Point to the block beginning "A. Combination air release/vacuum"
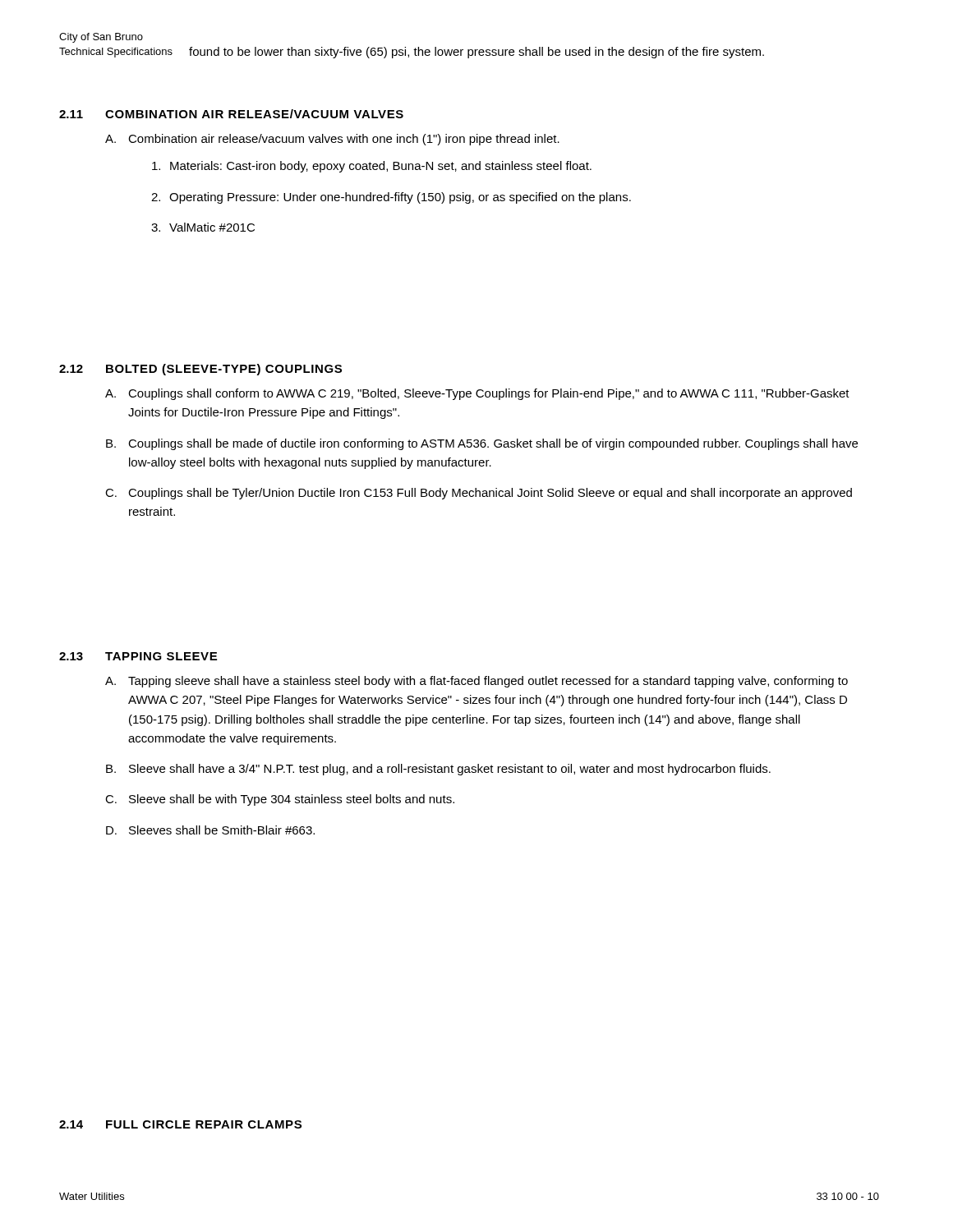Image resolution: width=953 pixels, height=1232 pixels. click(492, 183)
